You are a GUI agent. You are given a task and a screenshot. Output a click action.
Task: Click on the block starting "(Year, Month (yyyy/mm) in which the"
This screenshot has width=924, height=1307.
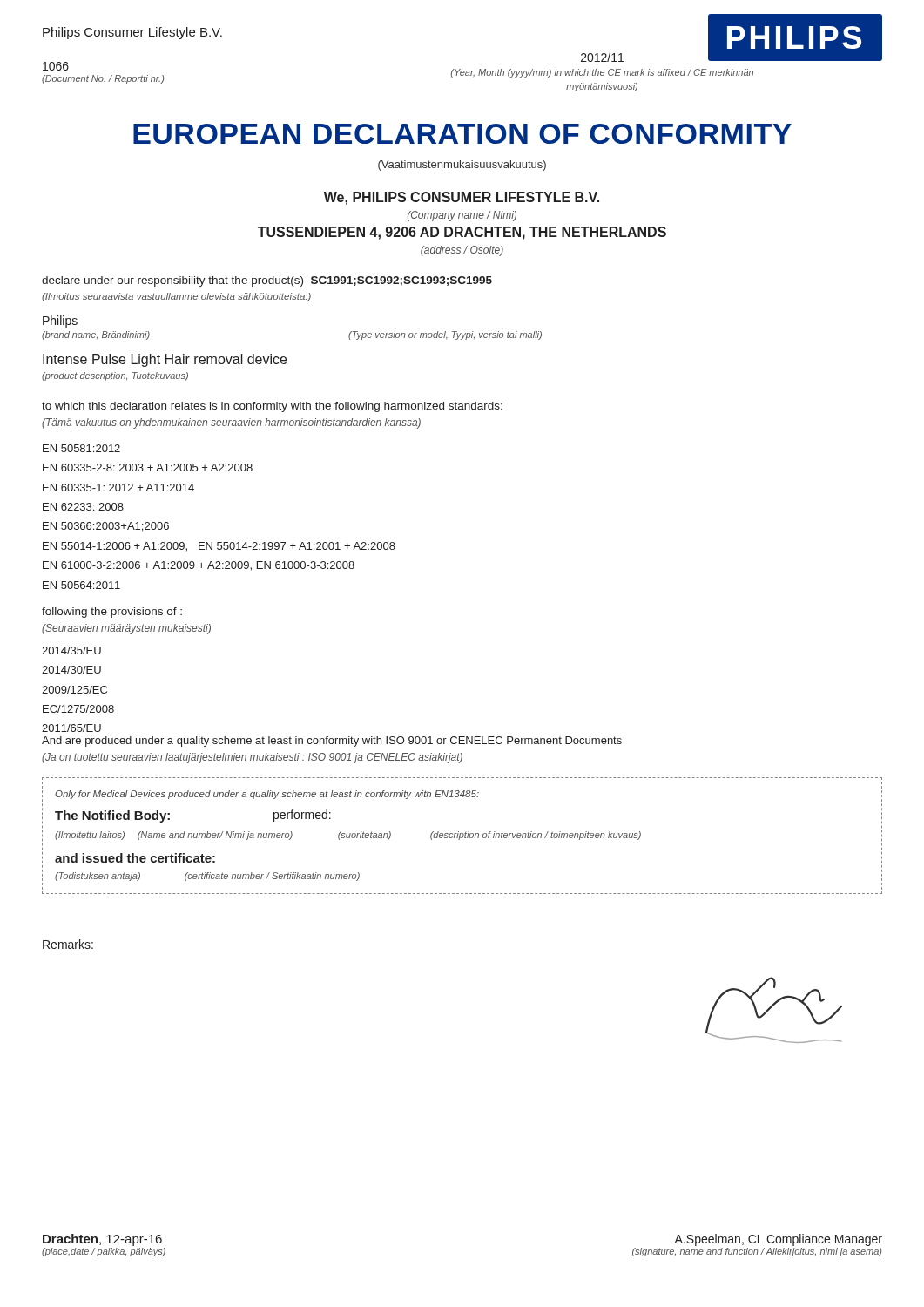click(x=602, y=79)
